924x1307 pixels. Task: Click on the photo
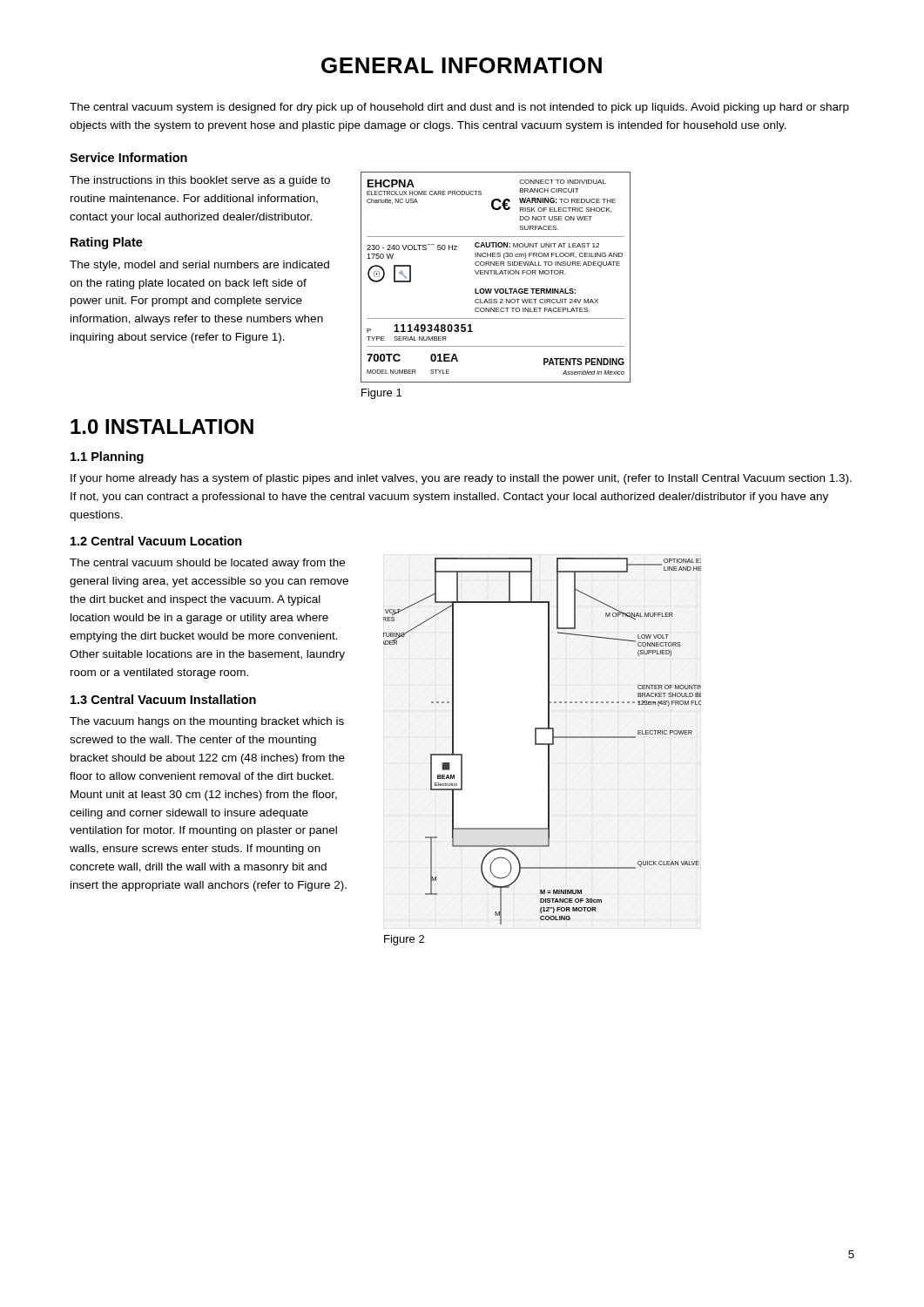click(607, 277)
